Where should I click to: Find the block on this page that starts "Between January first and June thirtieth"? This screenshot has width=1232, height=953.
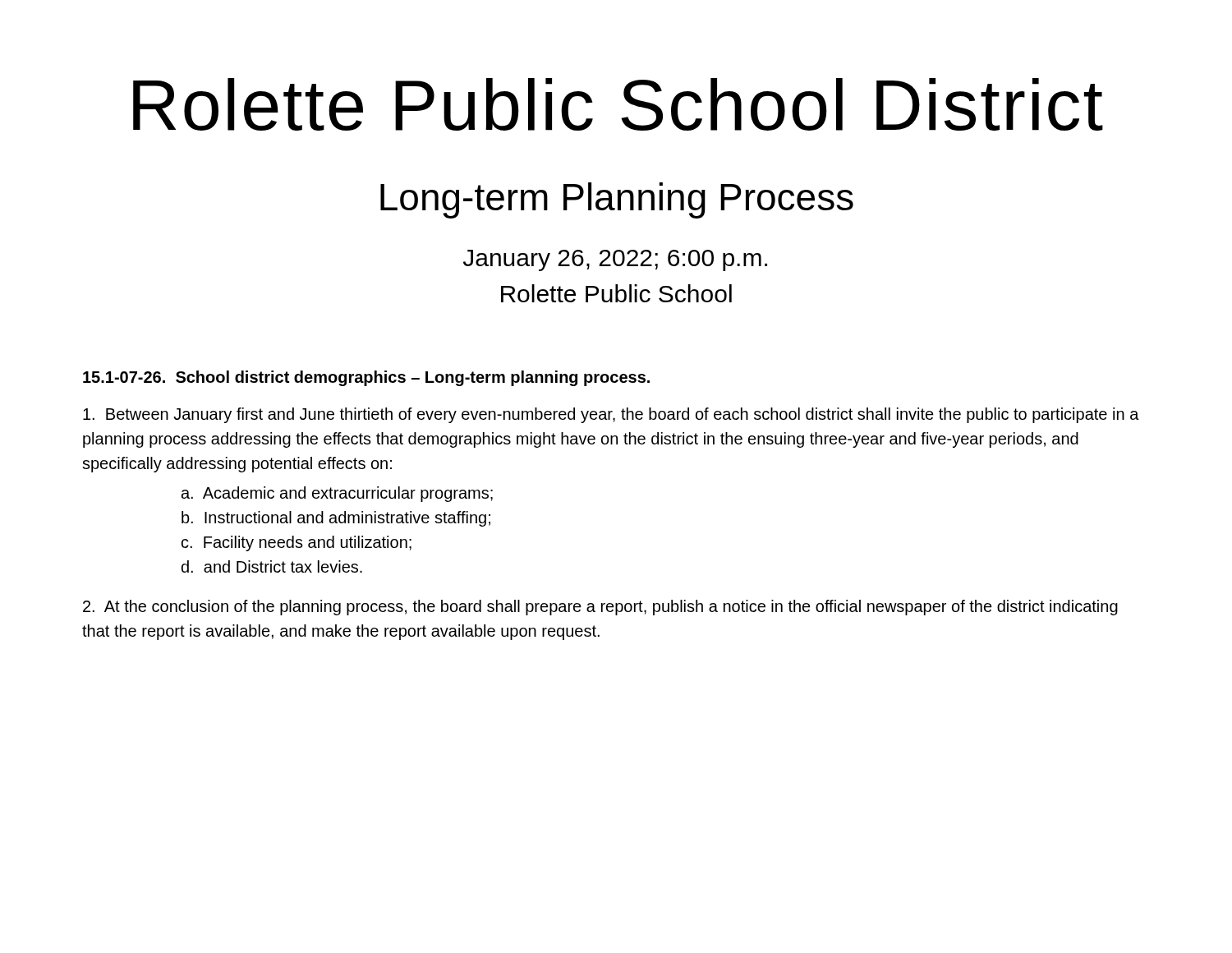coord(610,439)
